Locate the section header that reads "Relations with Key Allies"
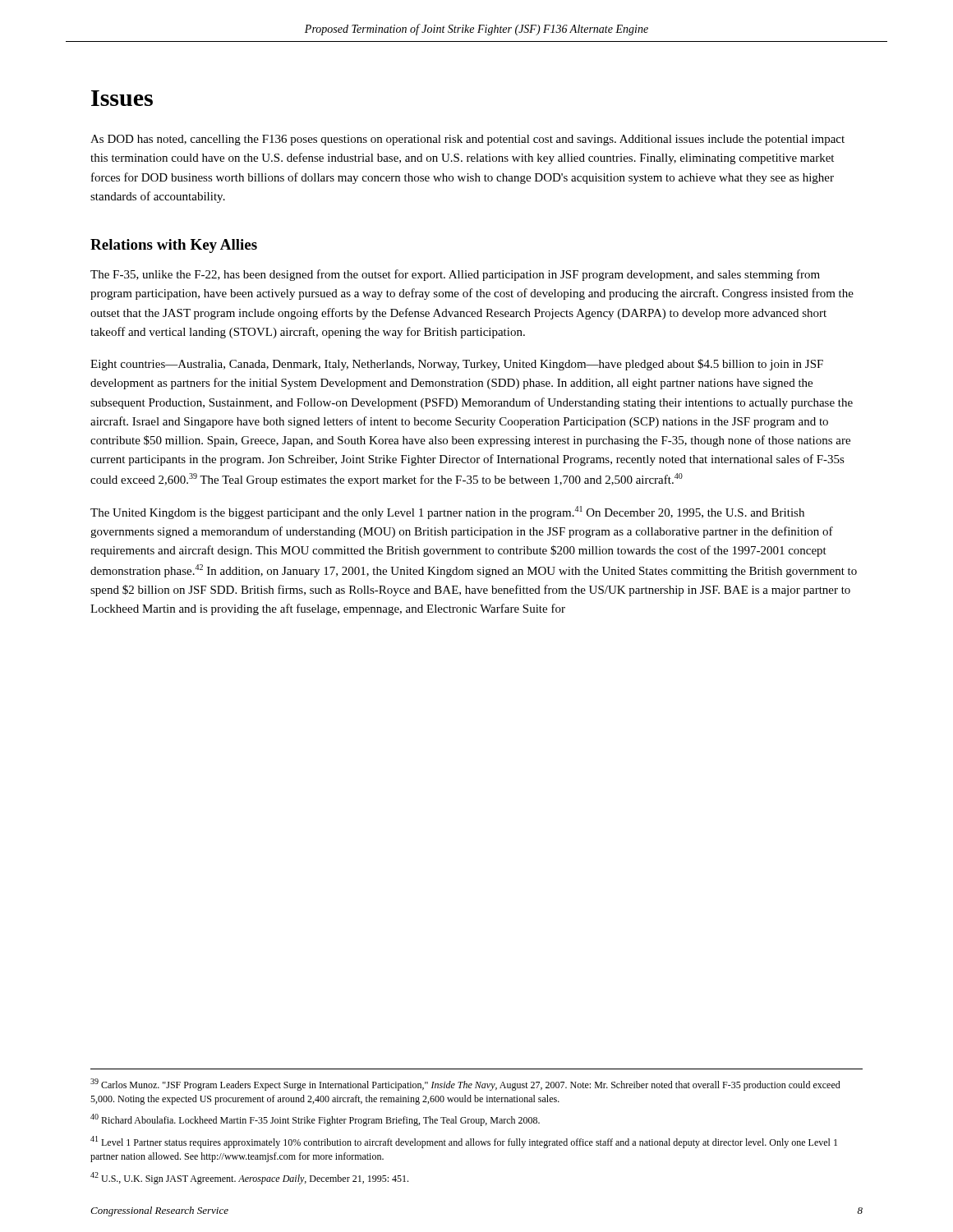Image resolution: width=953 pixels, height=1232 pixels. coord(174,244)
